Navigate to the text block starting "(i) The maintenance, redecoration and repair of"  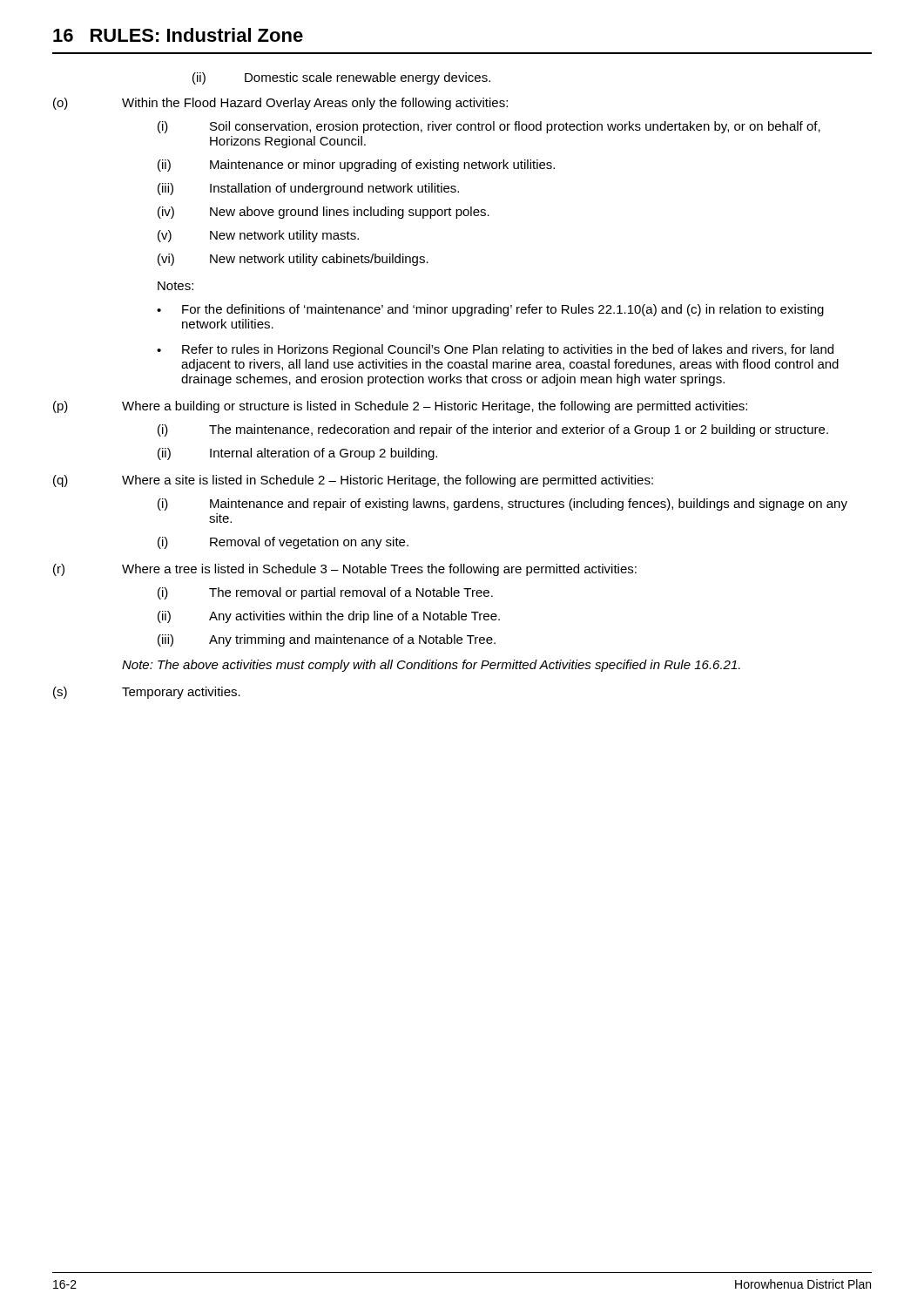tap(514, 429)
